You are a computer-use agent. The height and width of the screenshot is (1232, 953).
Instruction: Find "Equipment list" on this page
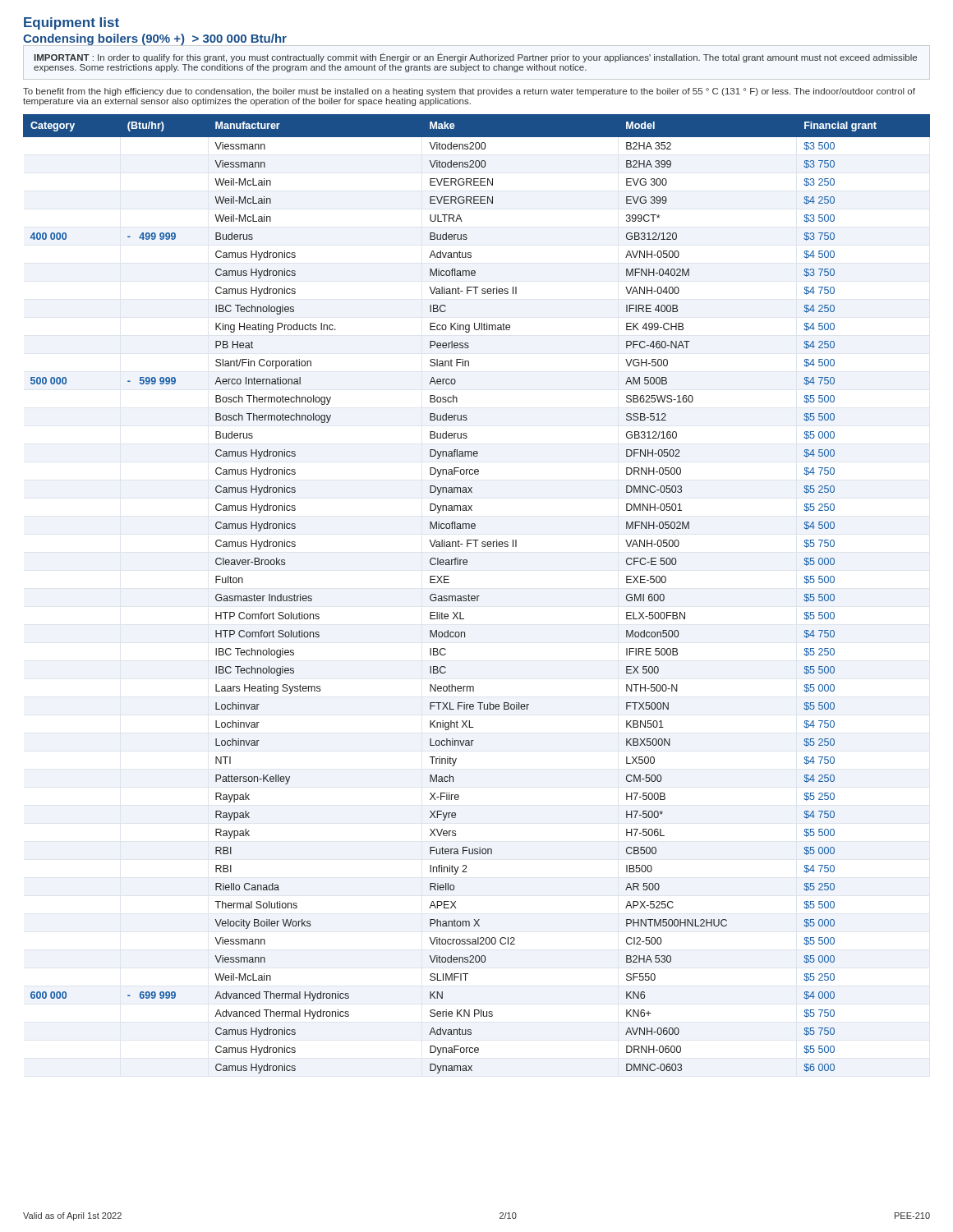click(x=71, y=23)
